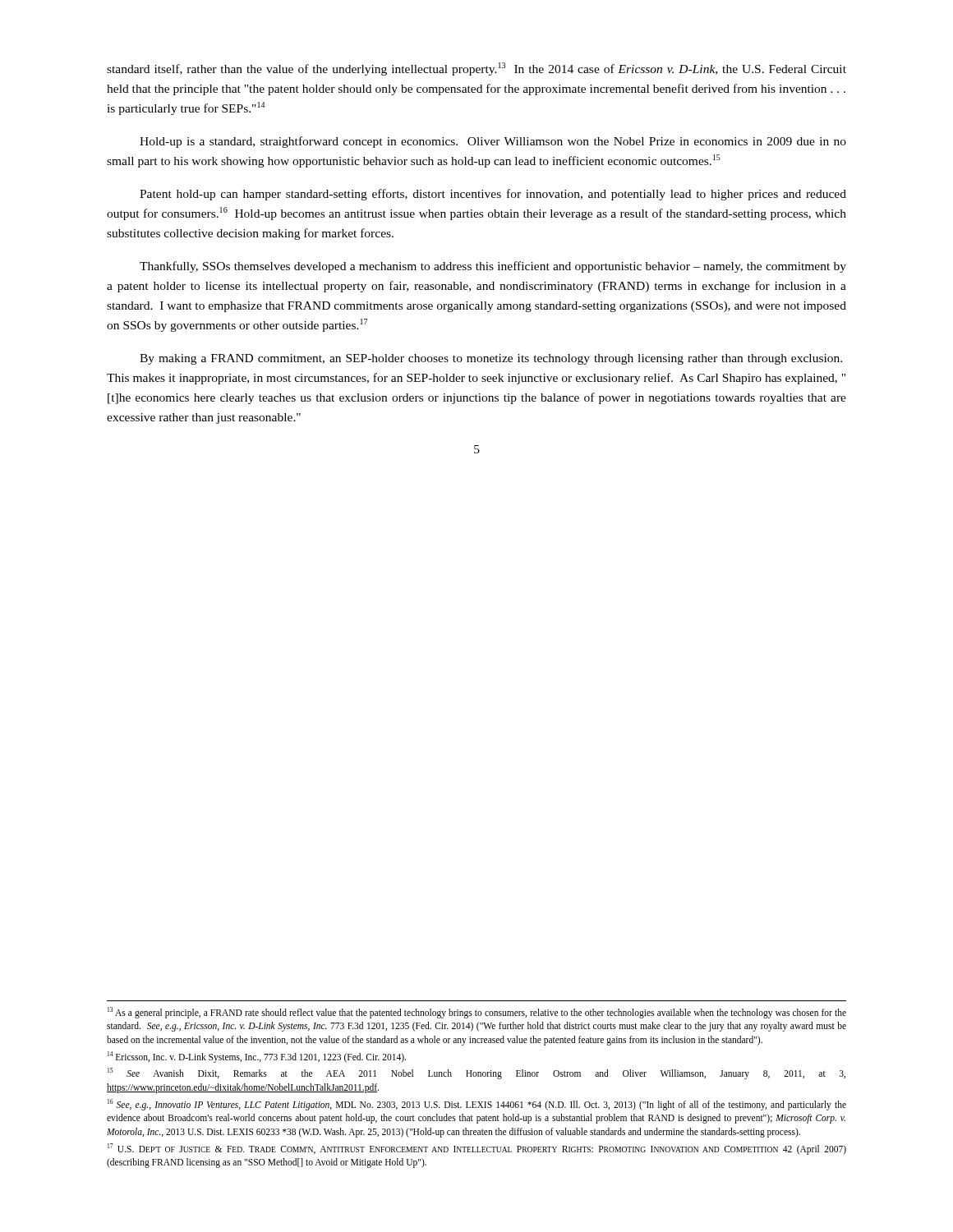Locate the region starting "By making a FRAND commitment, an"

pyautogui.click(x=476, y=387)
